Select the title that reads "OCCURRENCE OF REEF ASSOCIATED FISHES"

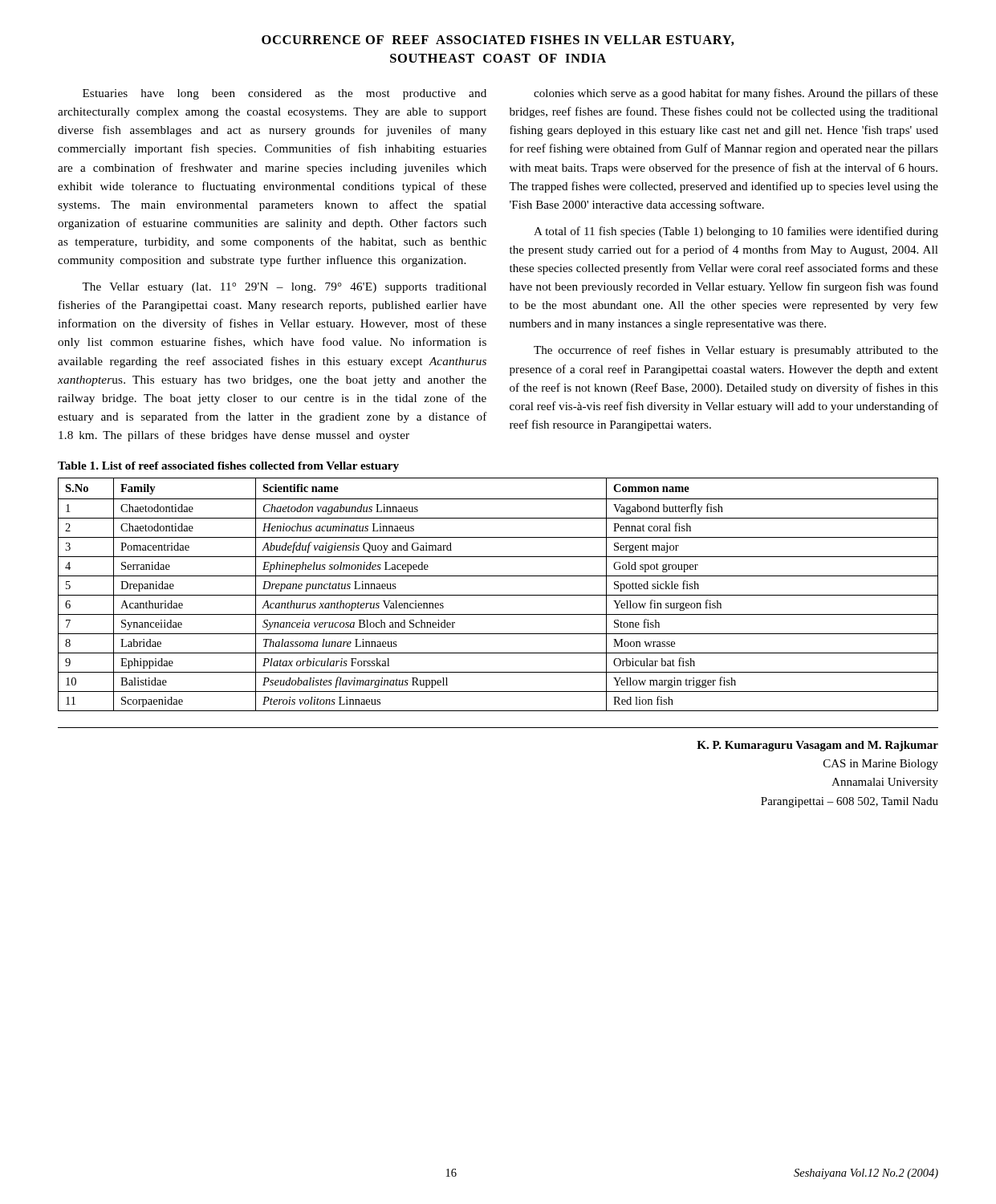click(x=498, y=49)
